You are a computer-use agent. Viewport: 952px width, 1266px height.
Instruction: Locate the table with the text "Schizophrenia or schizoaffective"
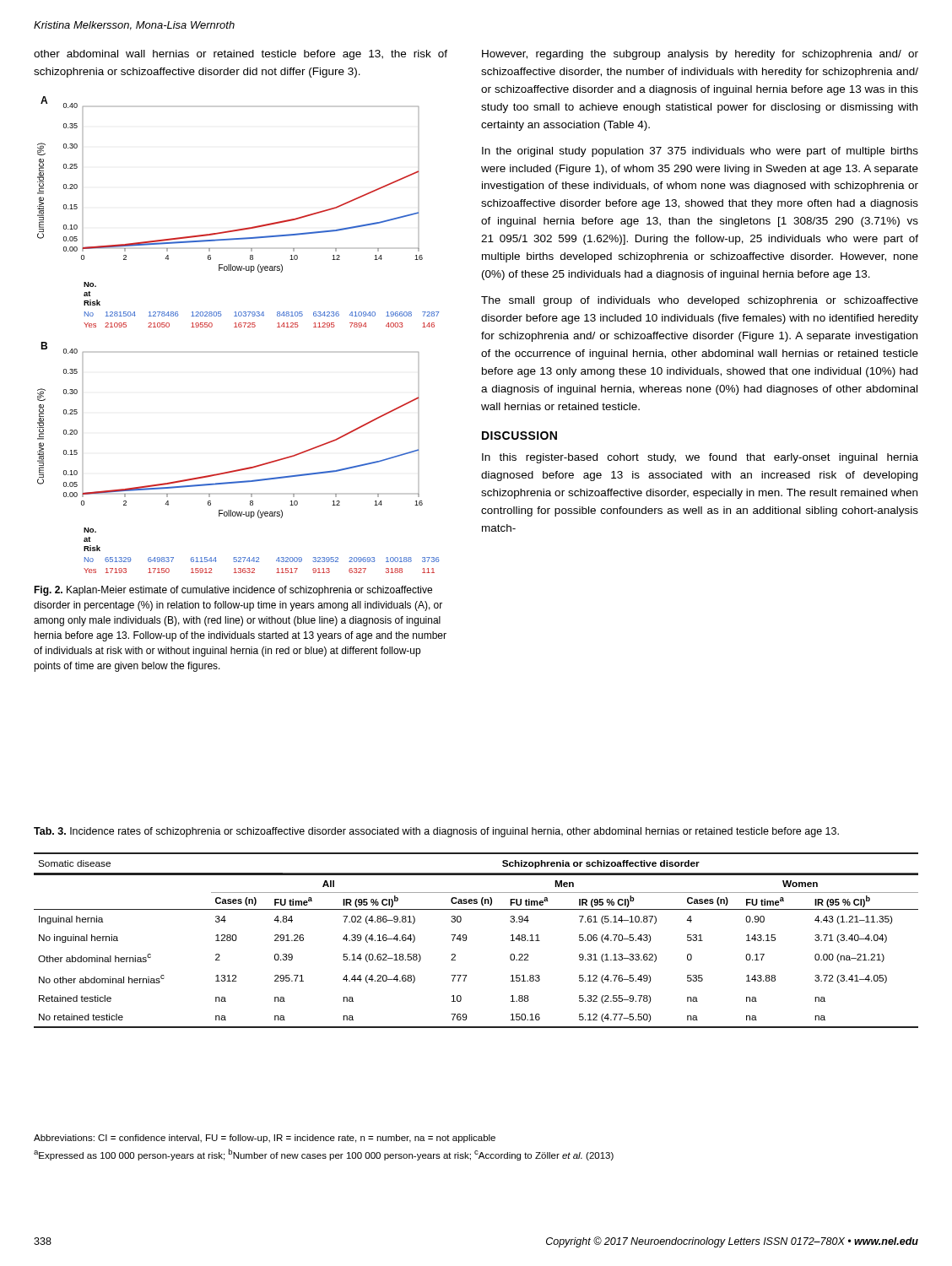(x=476, y=940)
